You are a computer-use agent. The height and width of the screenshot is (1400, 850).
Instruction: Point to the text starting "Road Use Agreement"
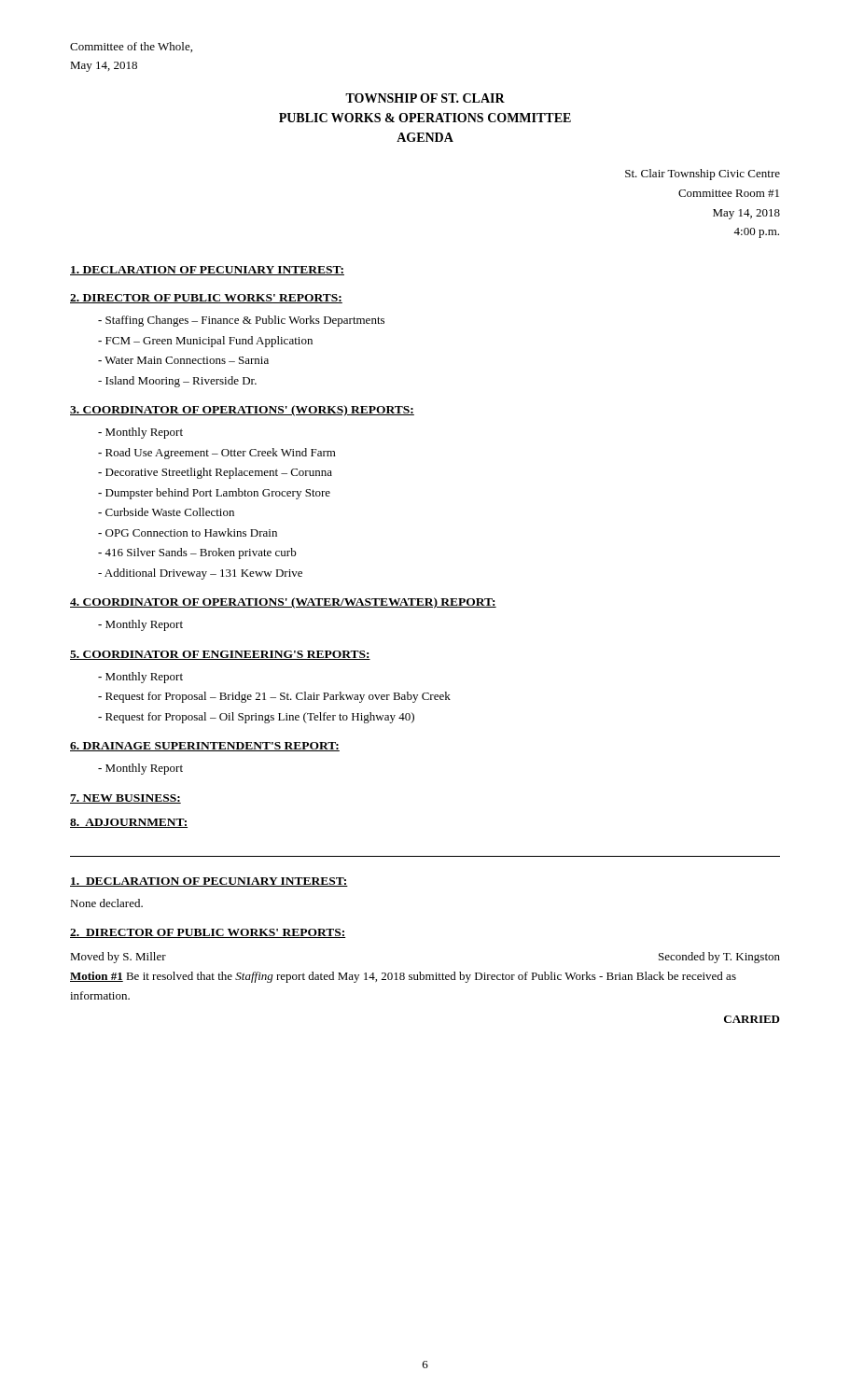click(x=217, y=452)
